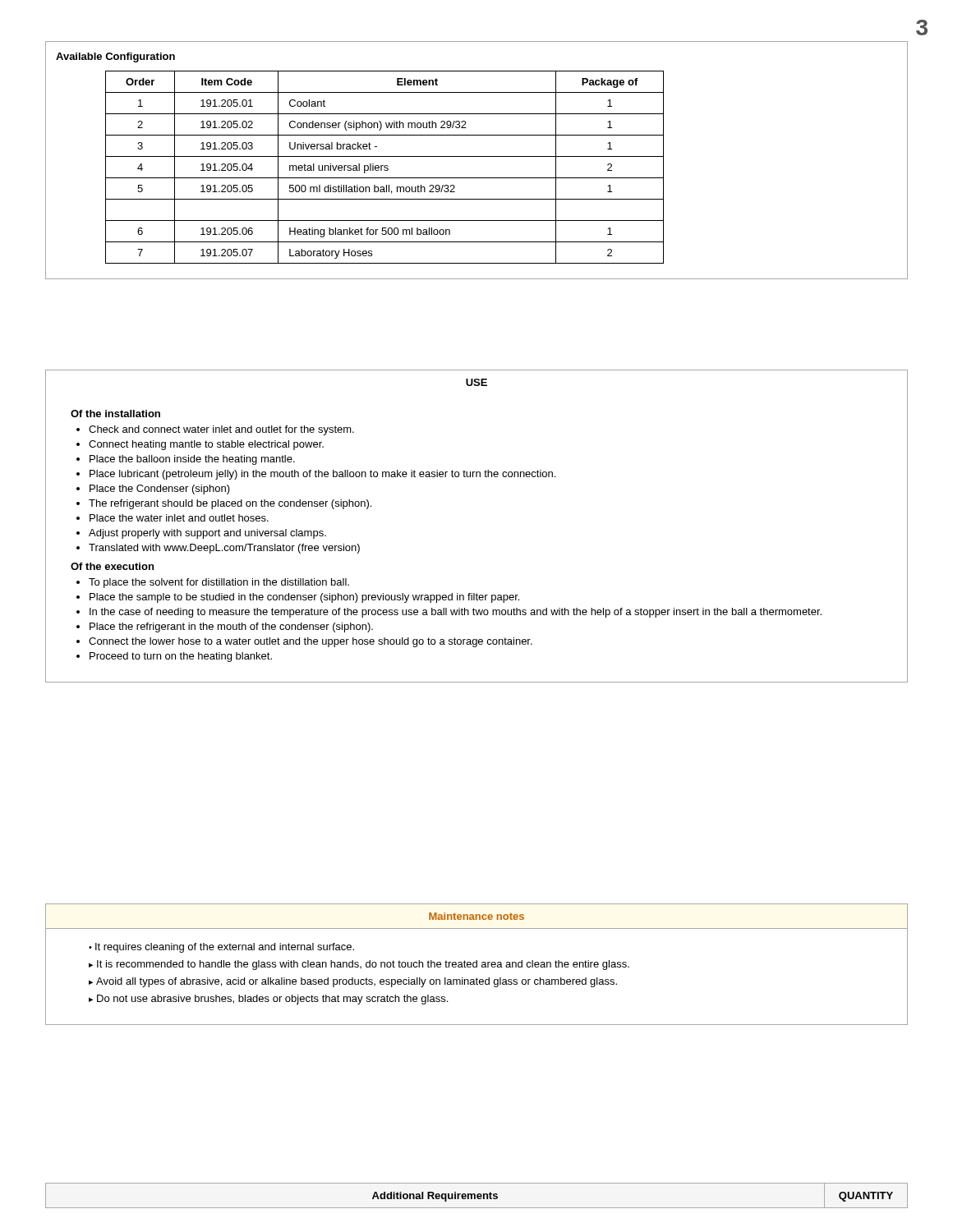Find the block on this page that starts "Adjust properly with"

pyautogui.click(x=208, y=533)
